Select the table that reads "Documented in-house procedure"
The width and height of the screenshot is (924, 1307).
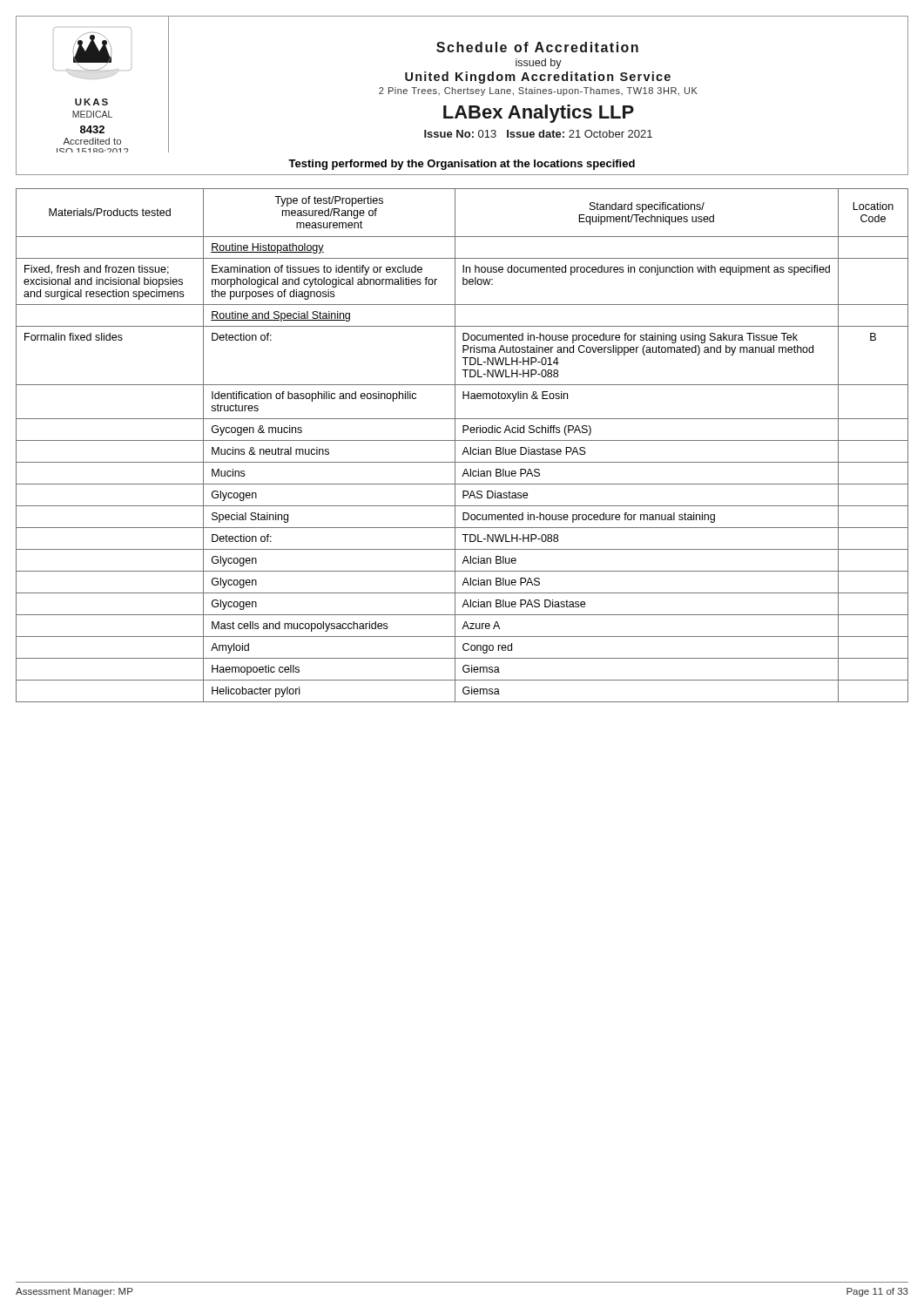point(462,728)
